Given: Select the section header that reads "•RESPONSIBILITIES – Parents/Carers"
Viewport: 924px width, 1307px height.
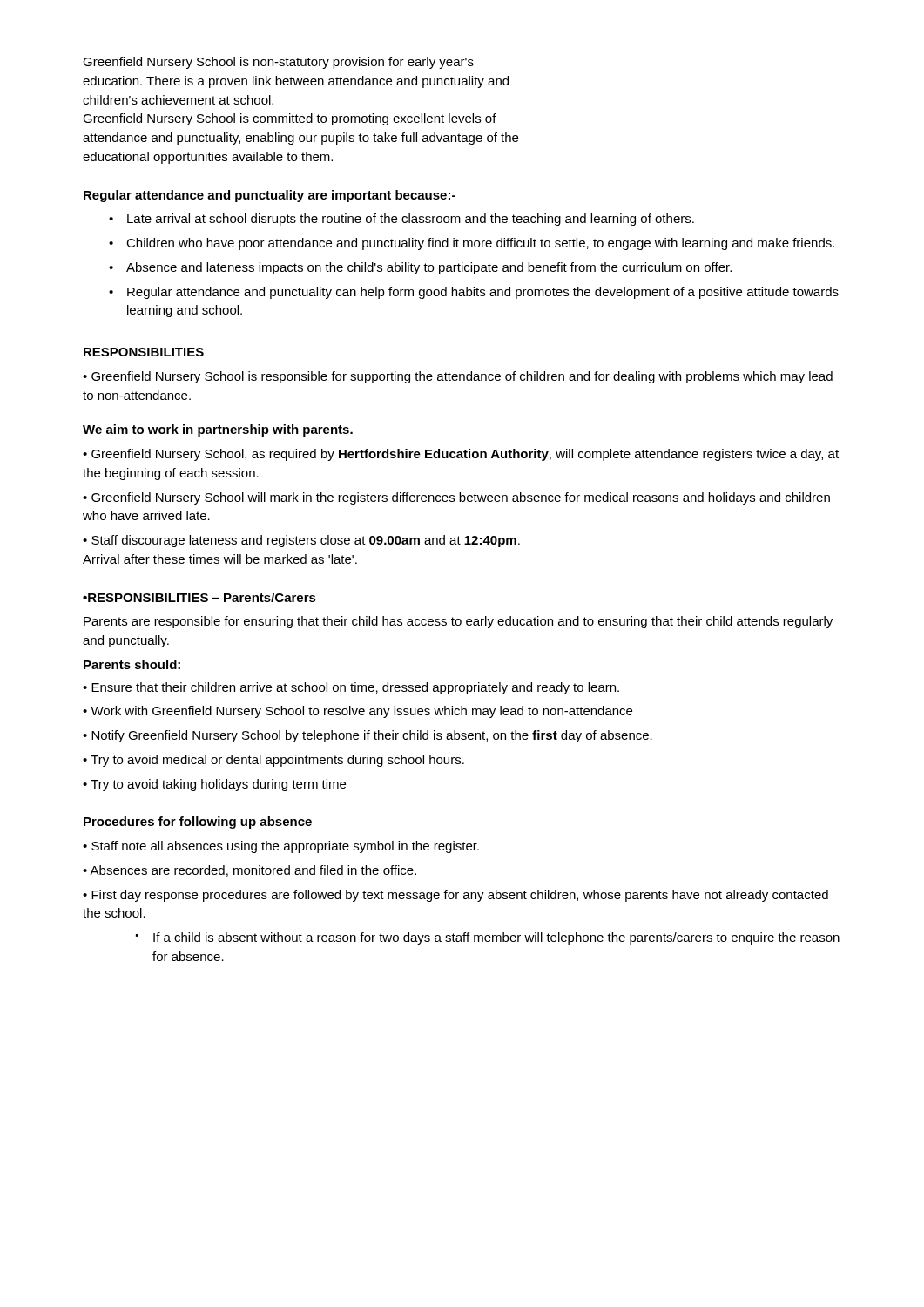Looking at the screenshot, I should [199, 597].
